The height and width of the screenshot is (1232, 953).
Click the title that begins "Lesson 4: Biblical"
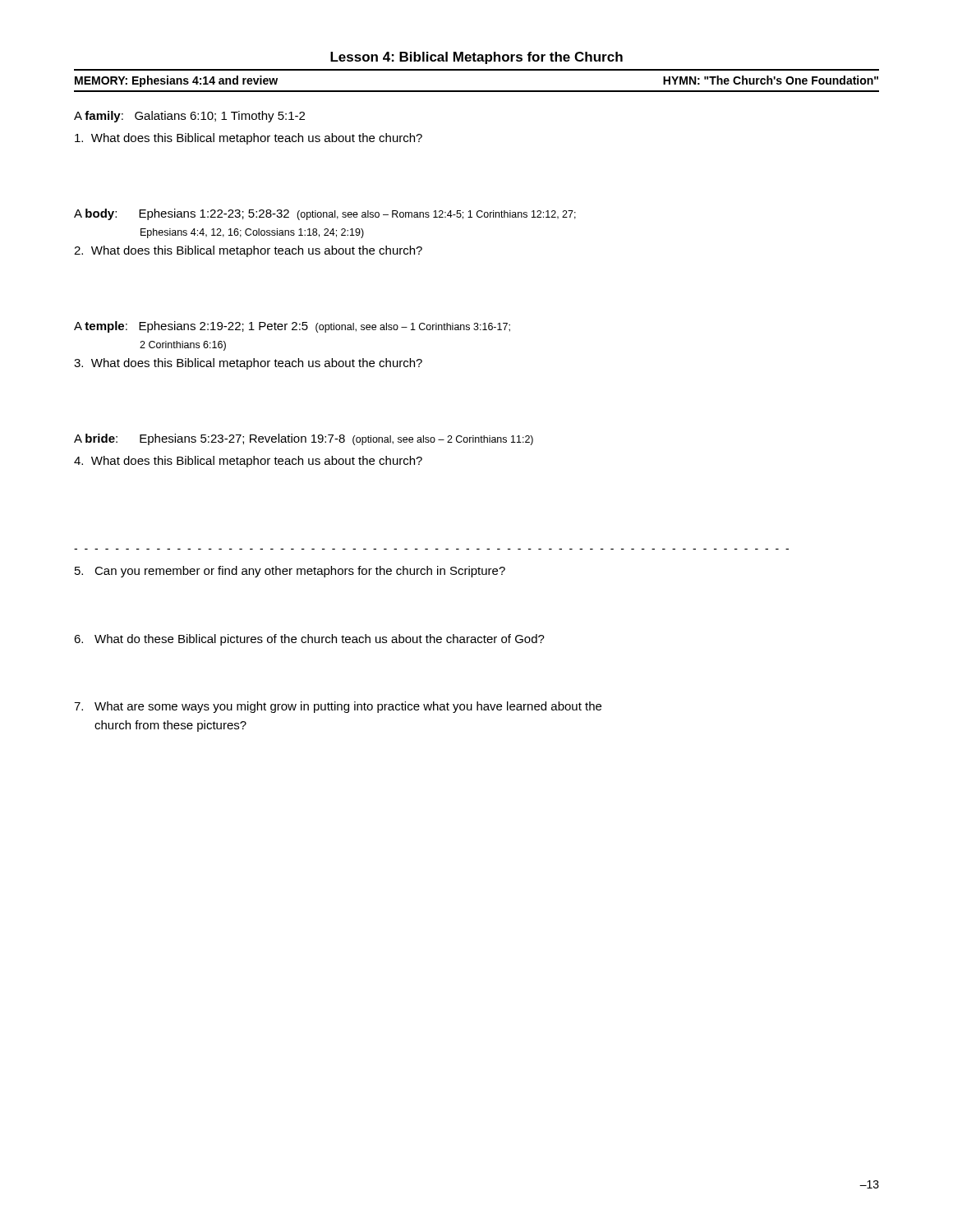(476, 57)
